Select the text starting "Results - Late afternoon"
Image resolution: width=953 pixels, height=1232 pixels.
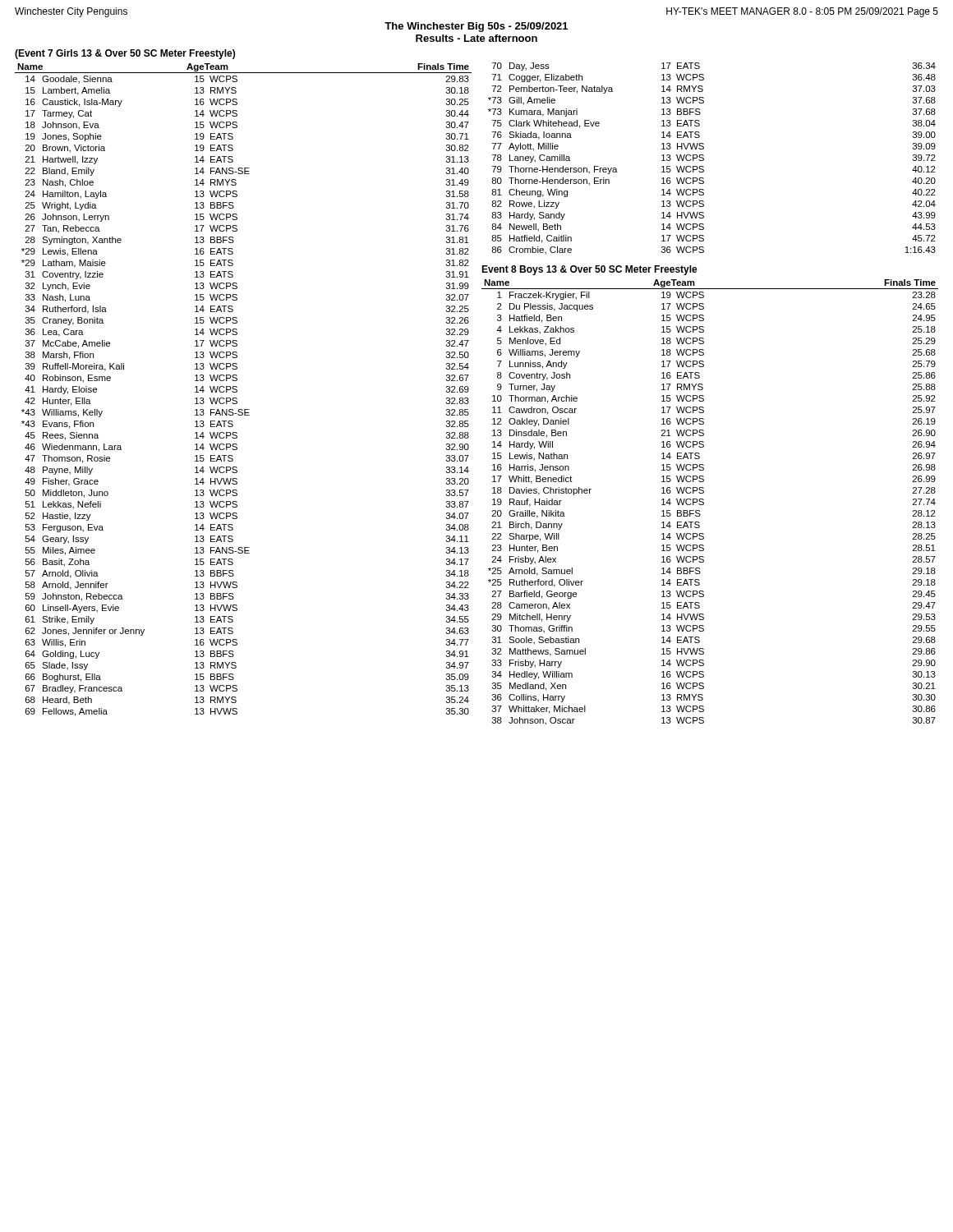point(476,38)
